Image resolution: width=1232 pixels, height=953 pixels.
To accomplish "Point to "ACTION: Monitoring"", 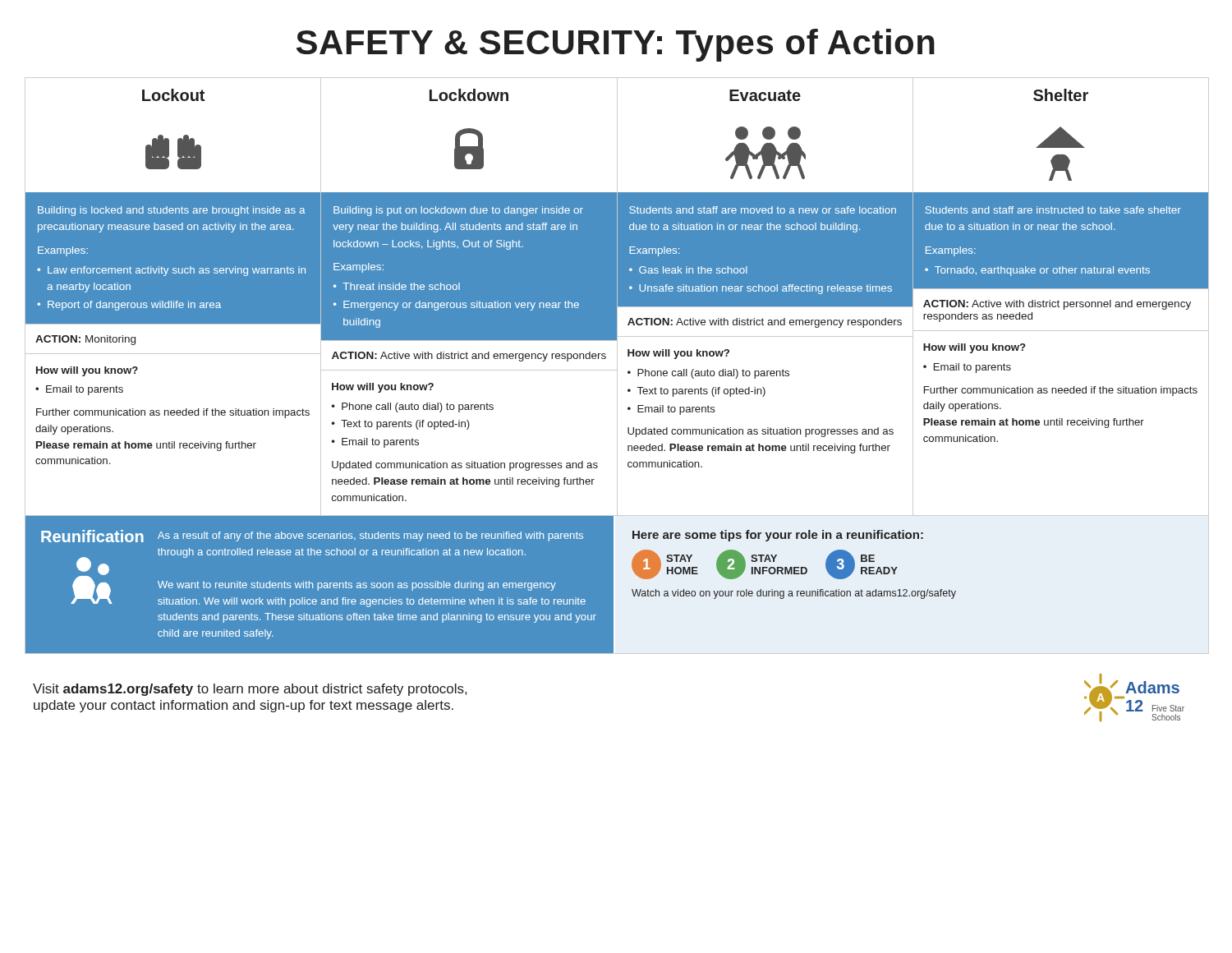I will click(x=86, y=338).
